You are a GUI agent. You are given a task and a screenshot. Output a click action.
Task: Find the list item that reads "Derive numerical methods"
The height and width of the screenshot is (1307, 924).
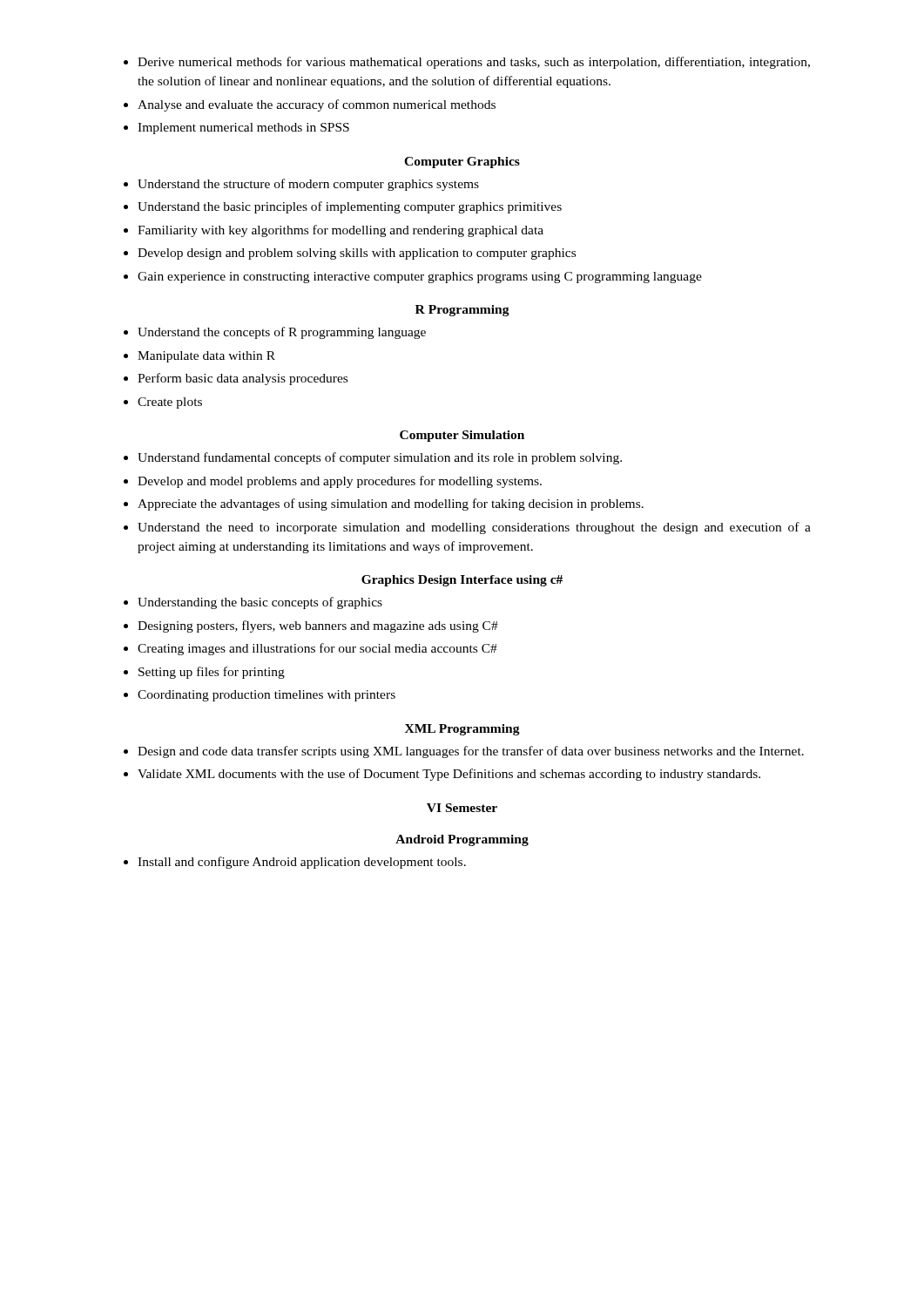462,95
